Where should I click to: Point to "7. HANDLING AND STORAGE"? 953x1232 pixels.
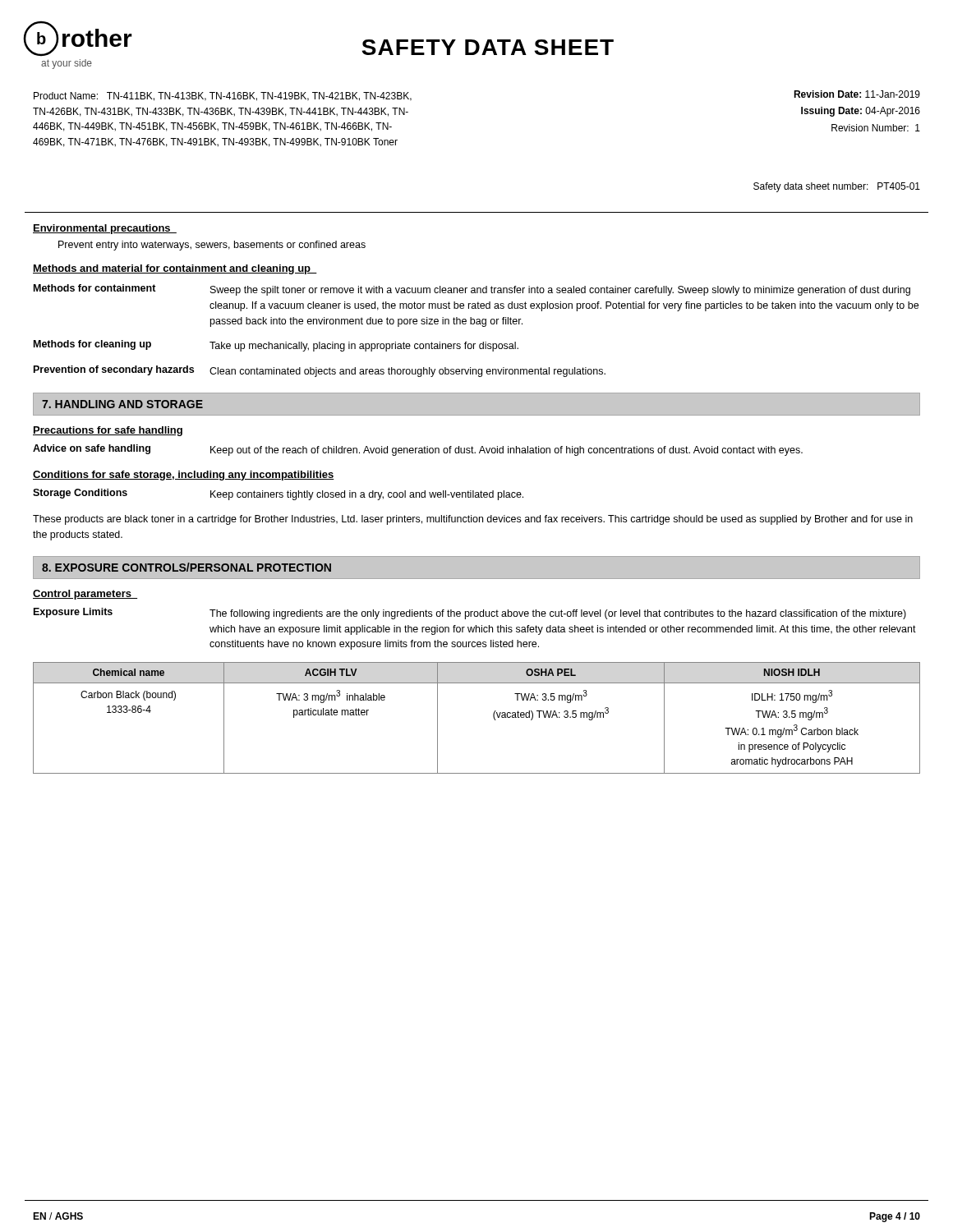point(122,404)
